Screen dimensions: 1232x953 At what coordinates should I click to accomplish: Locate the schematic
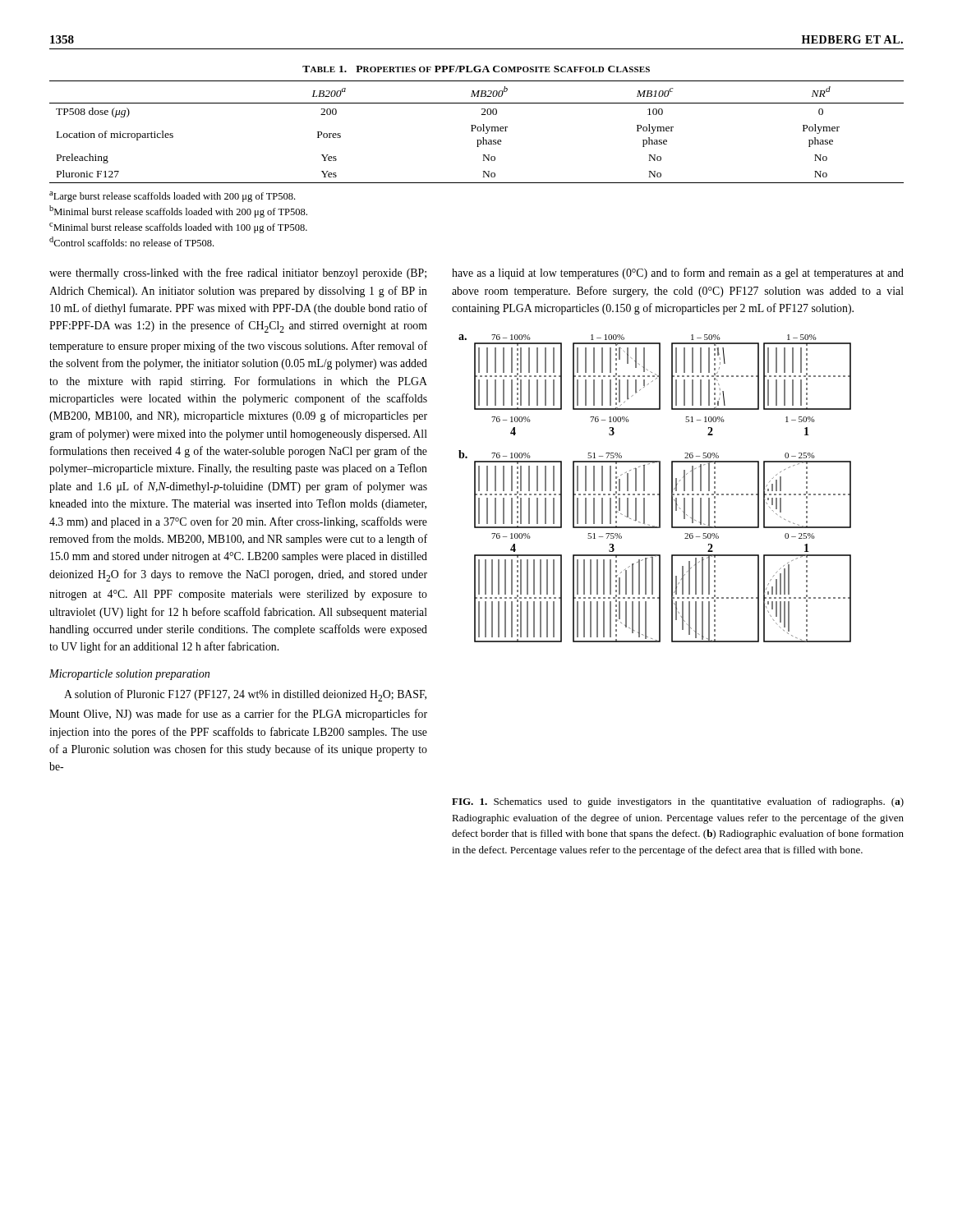(678, 557)
